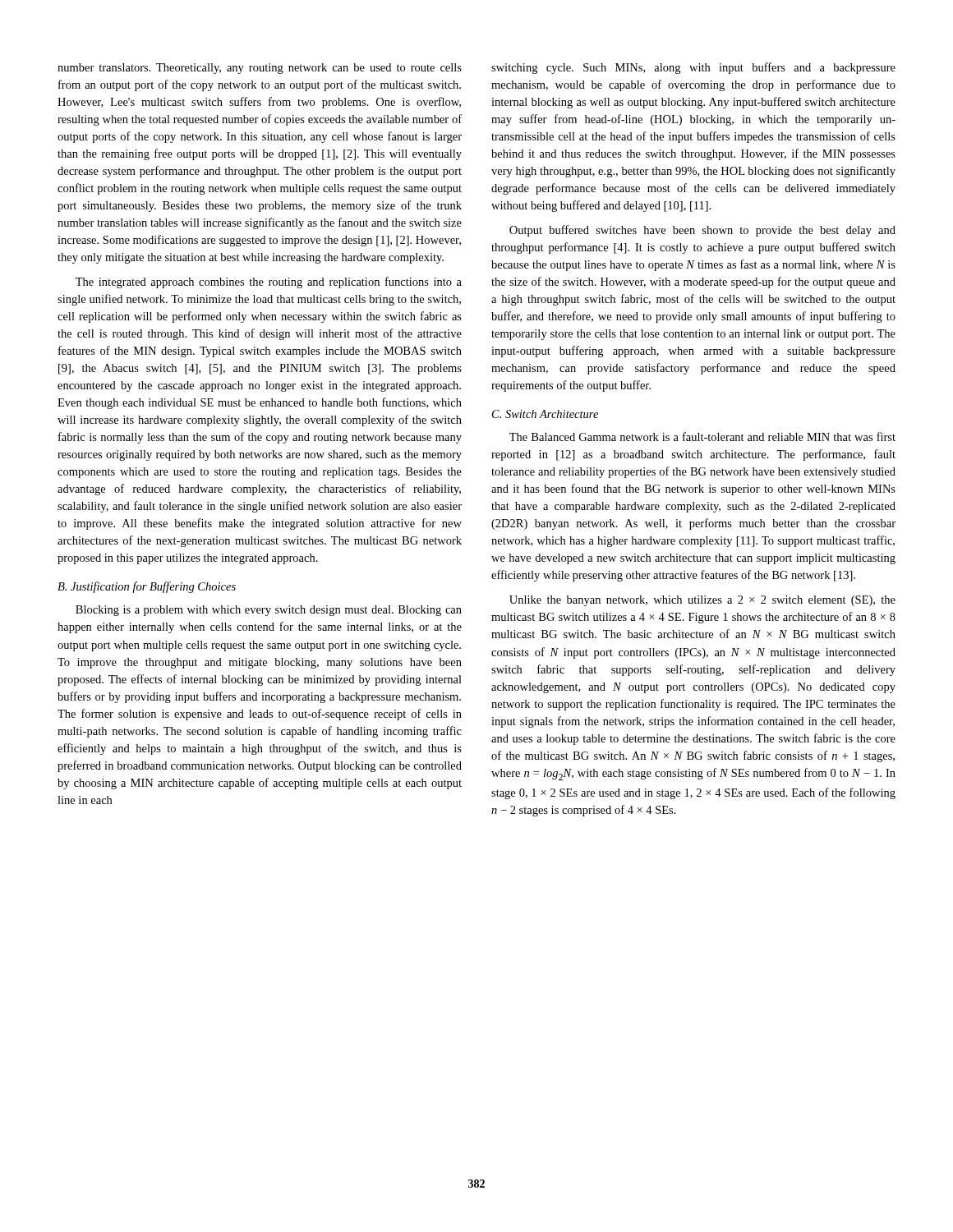This screenshot has width=953, height=1232.
Task: Point to the block beginning "The Balanced Gamma"
Action: point(693,507)
